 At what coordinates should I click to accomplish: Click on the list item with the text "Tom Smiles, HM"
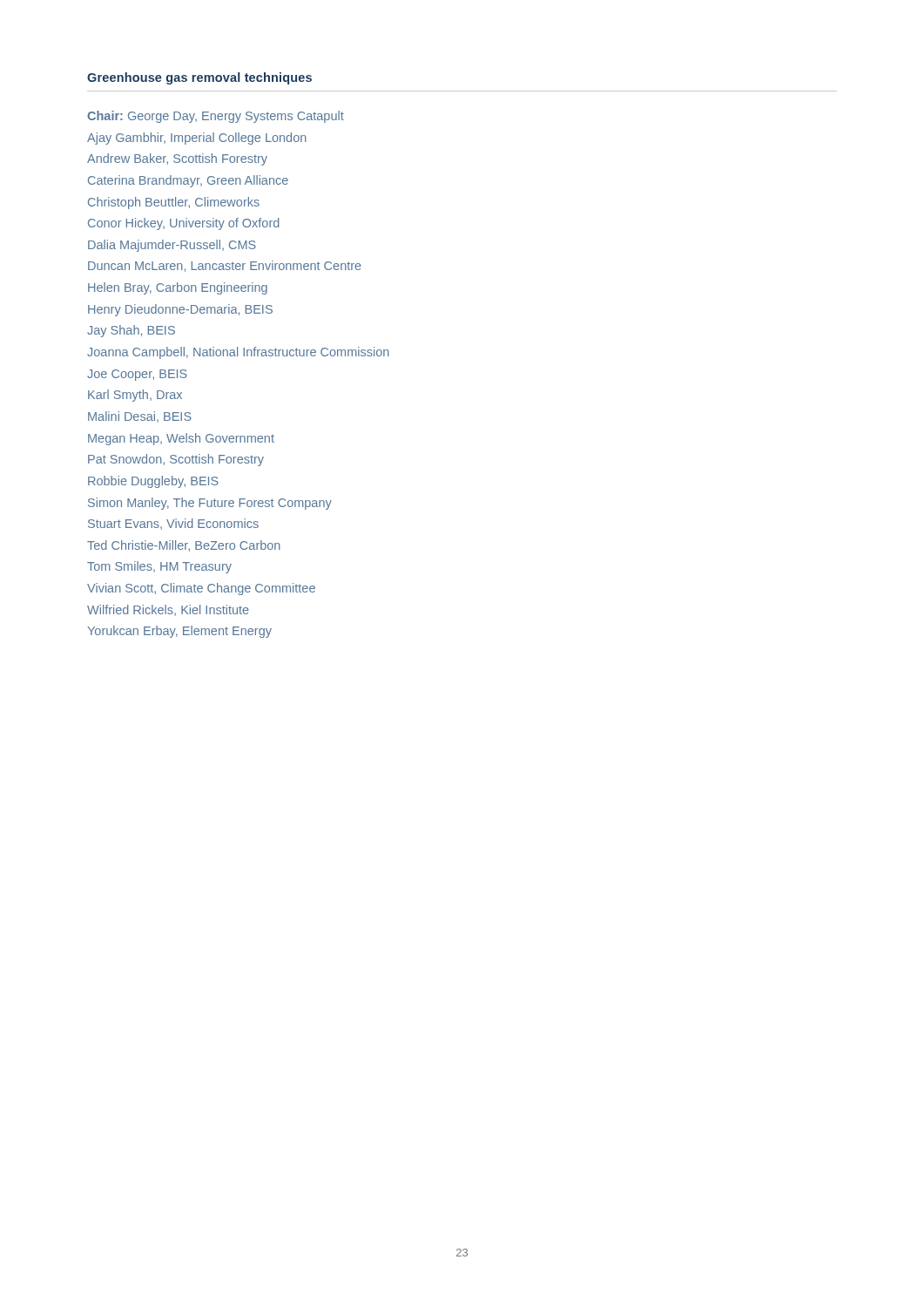click(x=159, y=567)
